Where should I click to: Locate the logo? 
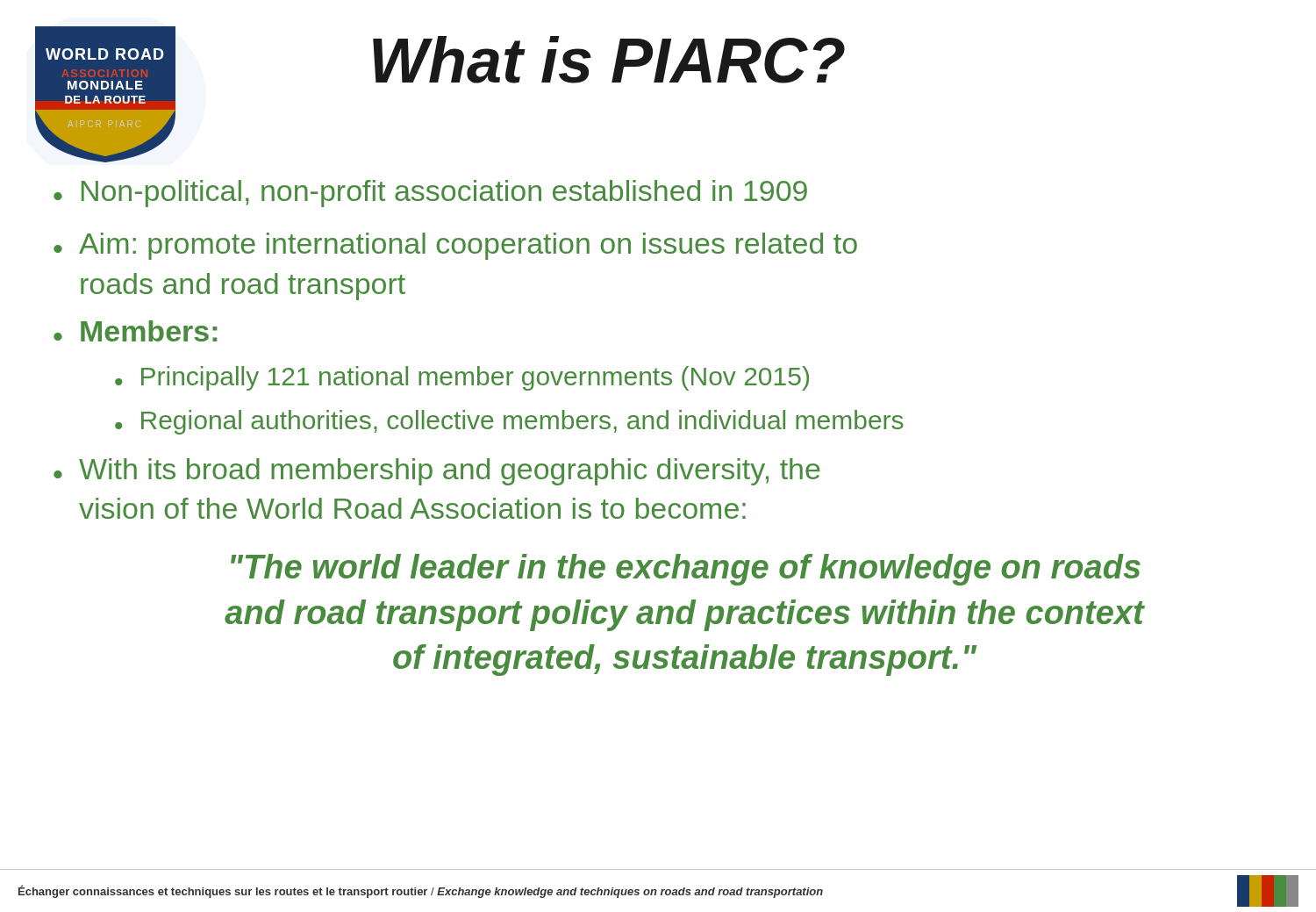point(118,88)
